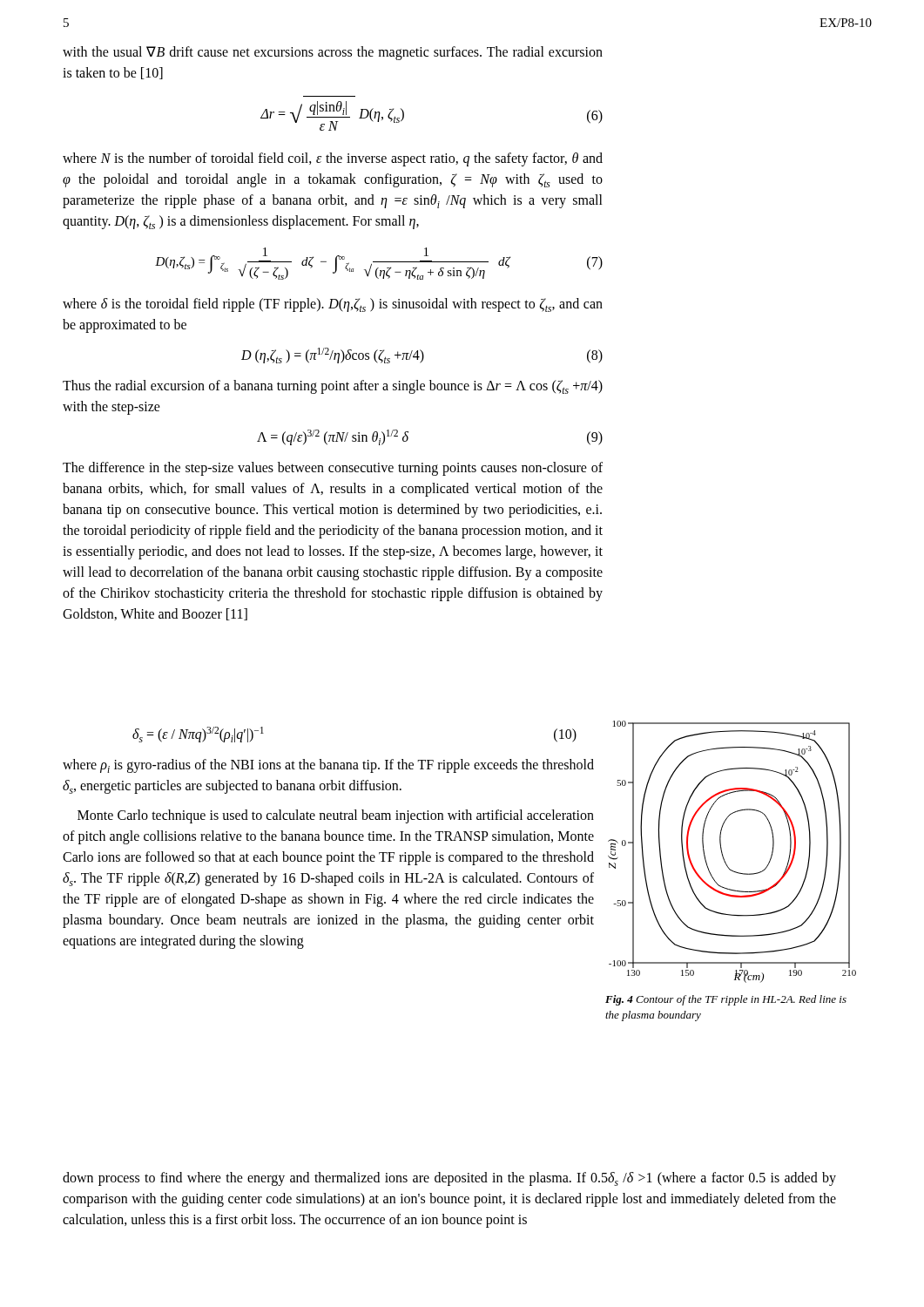Find the block on this page that starts "where N is the number of toroidal"
Image resolution: width=924 pixels, height=1307 pixels.
click(333, 190)
